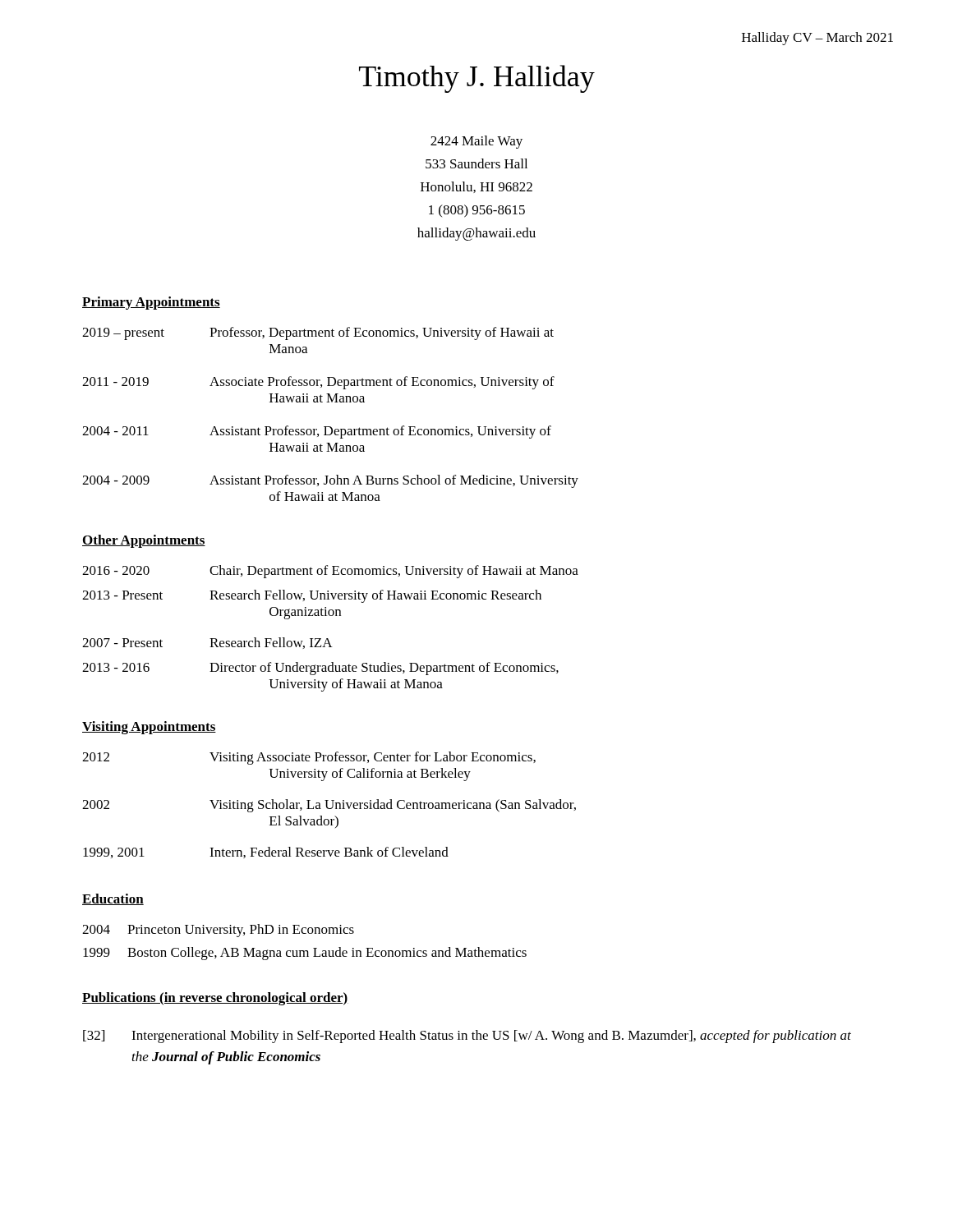Find the list item that says "2013 - 2016 Director of Undergraduate Studies, Department"

click(x=321, y=676)
